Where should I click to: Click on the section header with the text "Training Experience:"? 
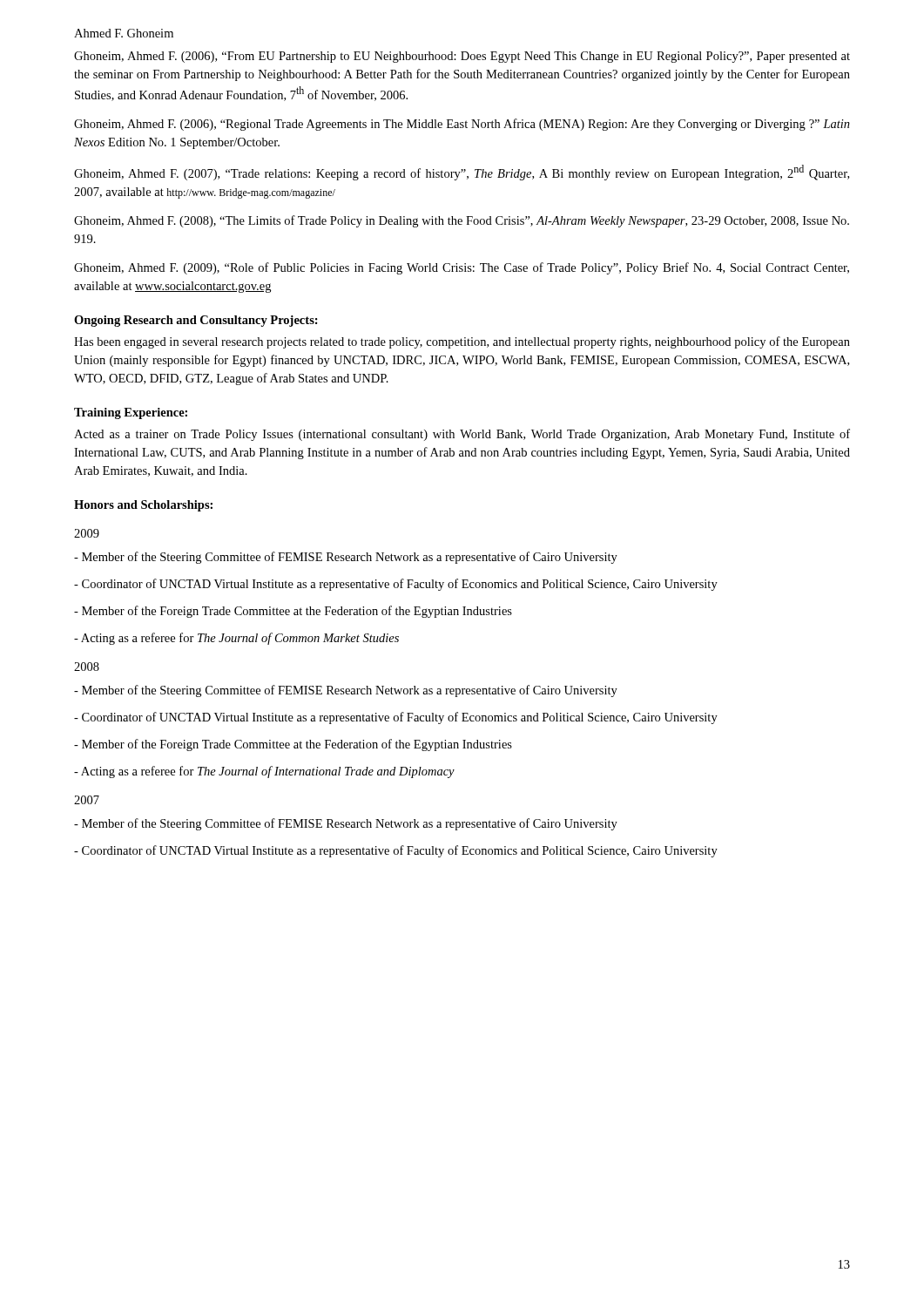coord(131,413)
